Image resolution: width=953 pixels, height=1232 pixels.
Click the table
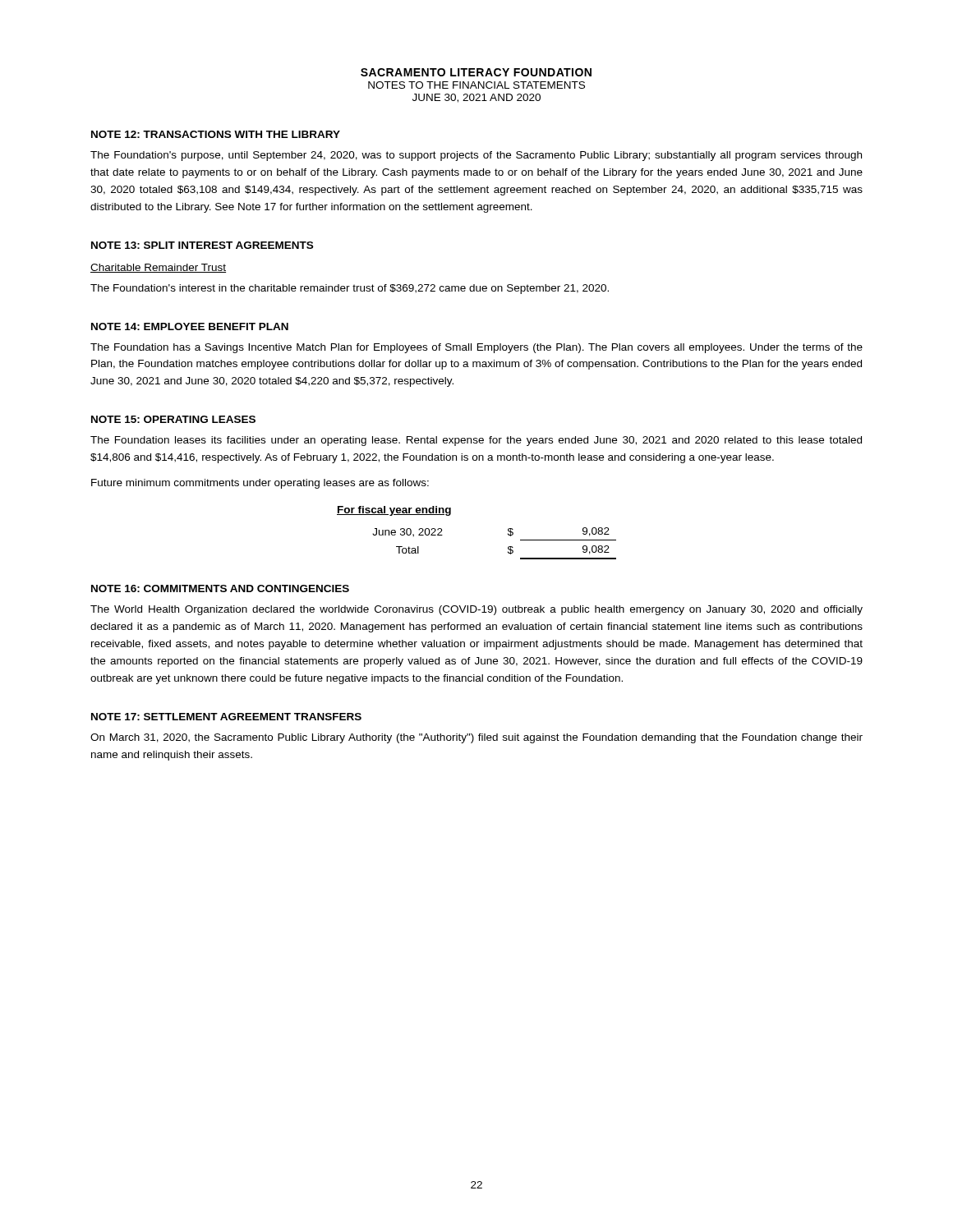(476, 531)
